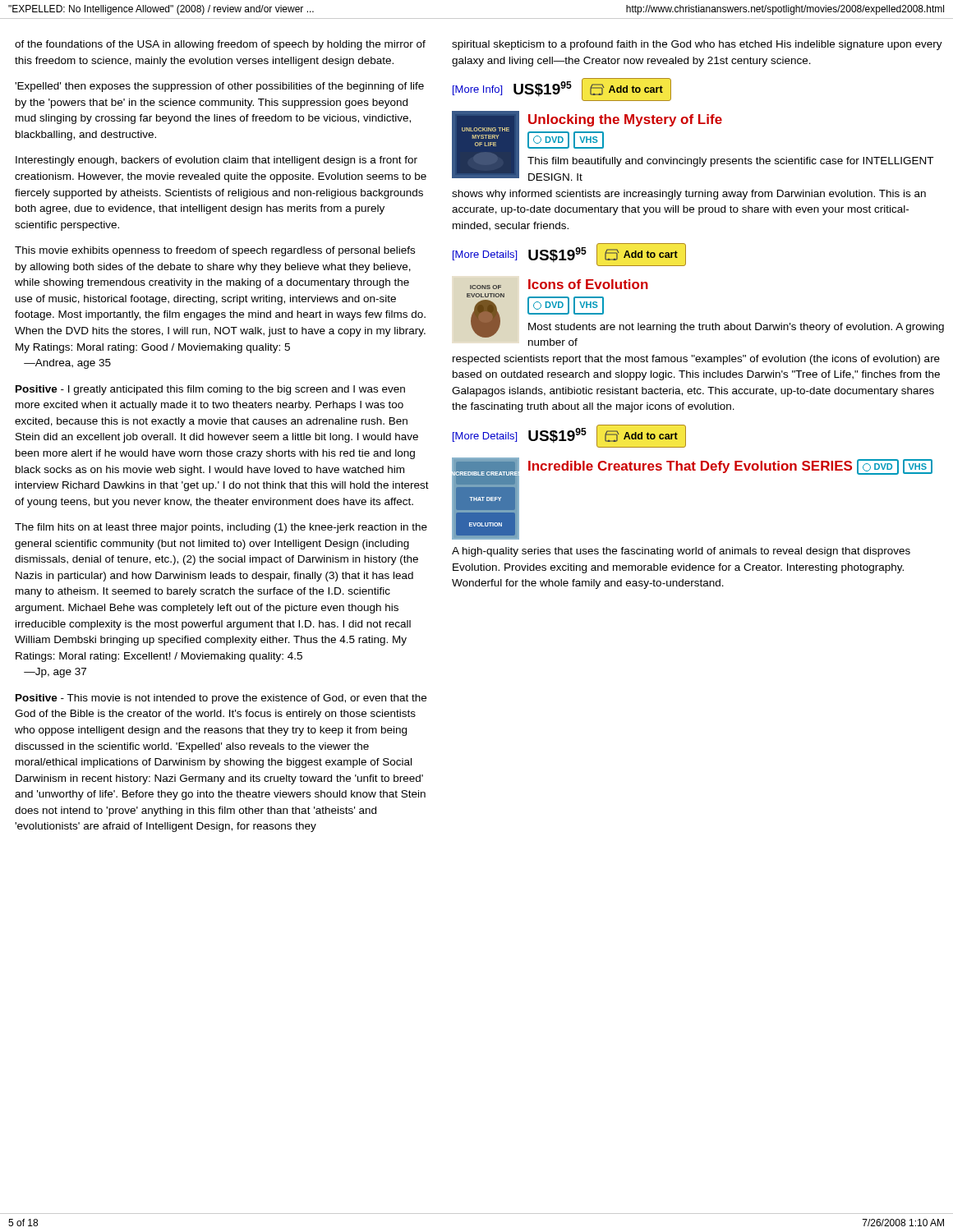This screenshot has height=1232, width=953.
Task: Locate the block of text that opens with "Positive - I greatly anticipated"
Action: (x=222, y=445)
